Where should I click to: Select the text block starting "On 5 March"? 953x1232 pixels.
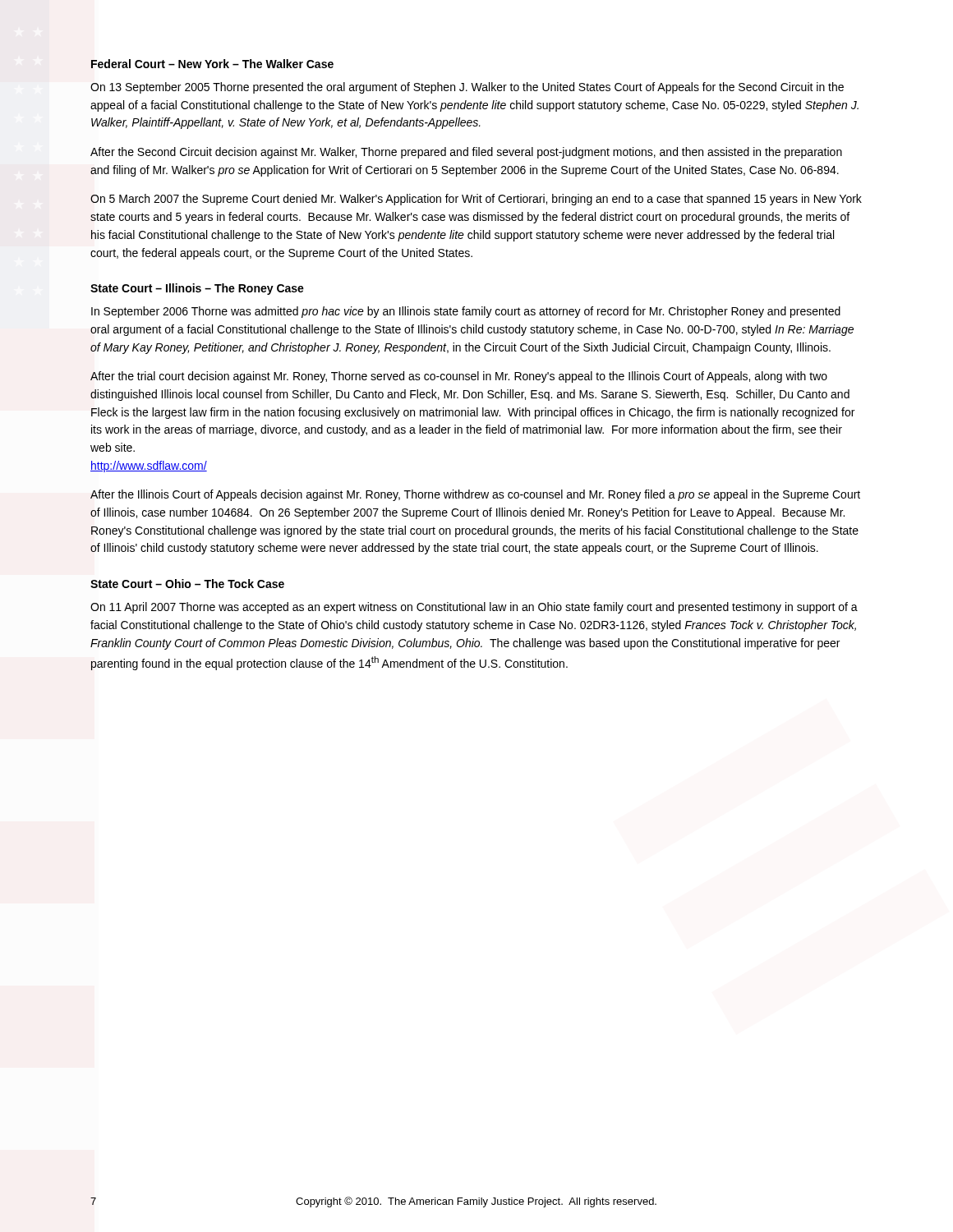[476, 226]
